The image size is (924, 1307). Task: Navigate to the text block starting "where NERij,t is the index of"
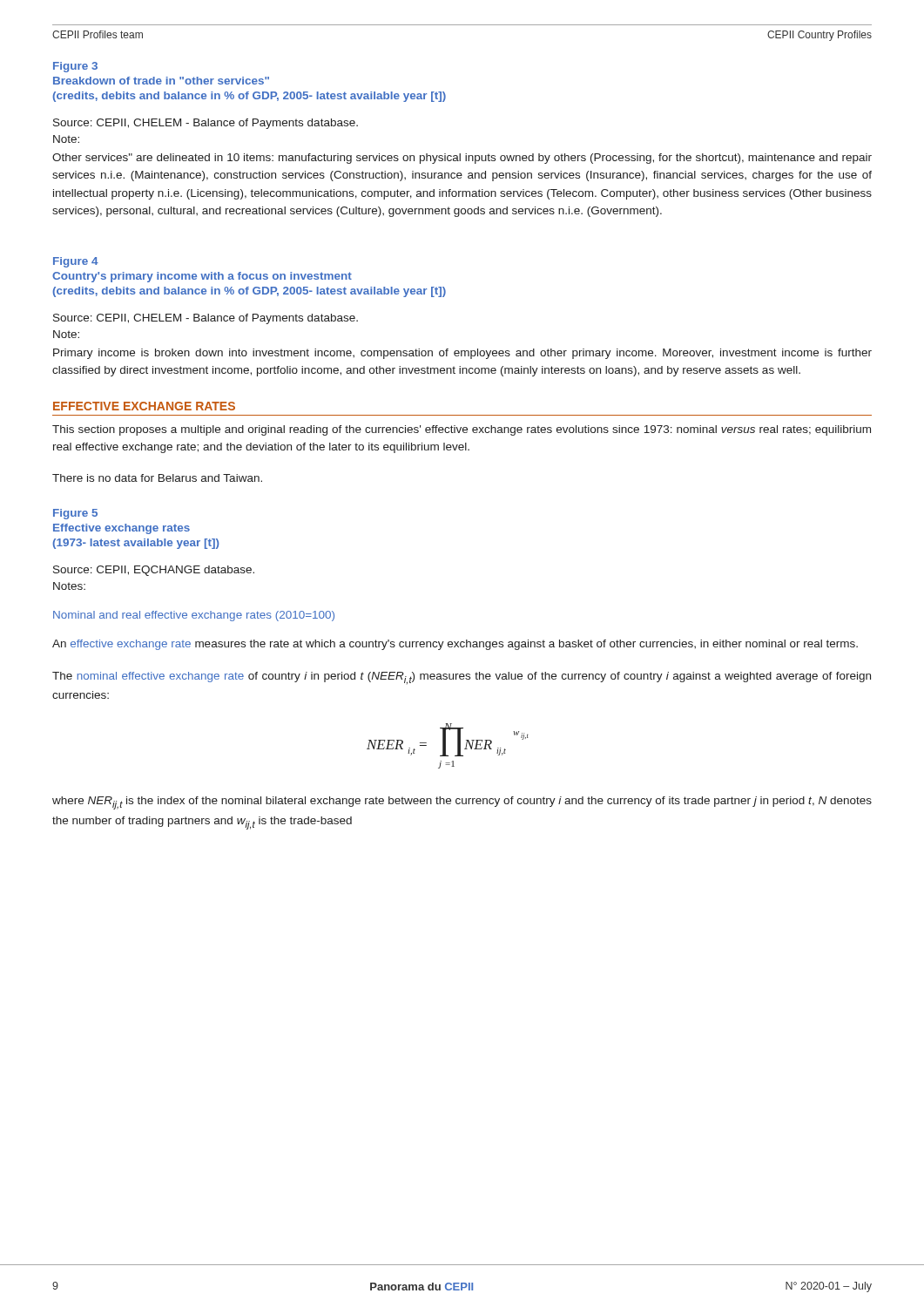[x=462, y=812]
